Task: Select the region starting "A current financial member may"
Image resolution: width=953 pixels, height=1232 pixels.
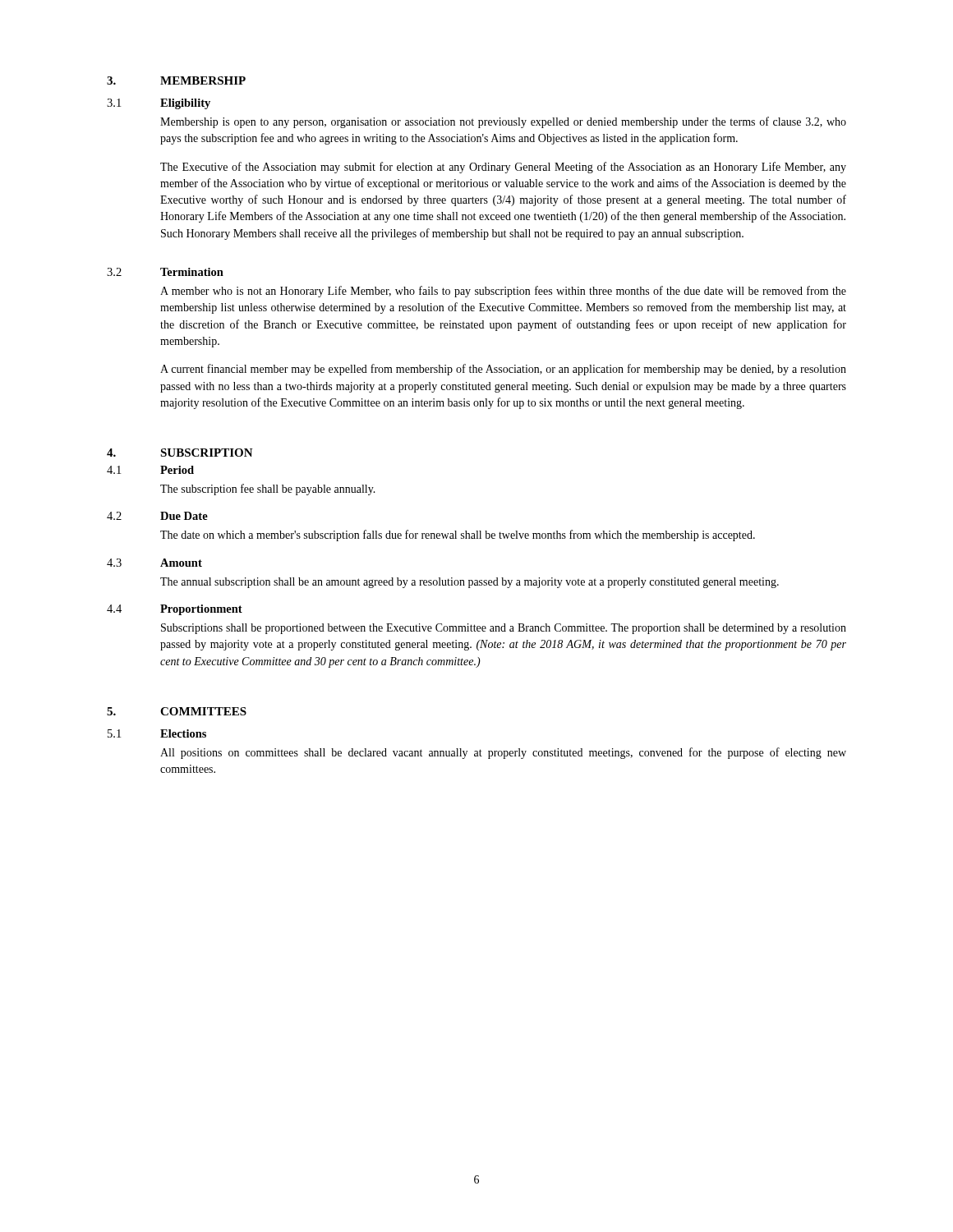Action: (503, 386)
